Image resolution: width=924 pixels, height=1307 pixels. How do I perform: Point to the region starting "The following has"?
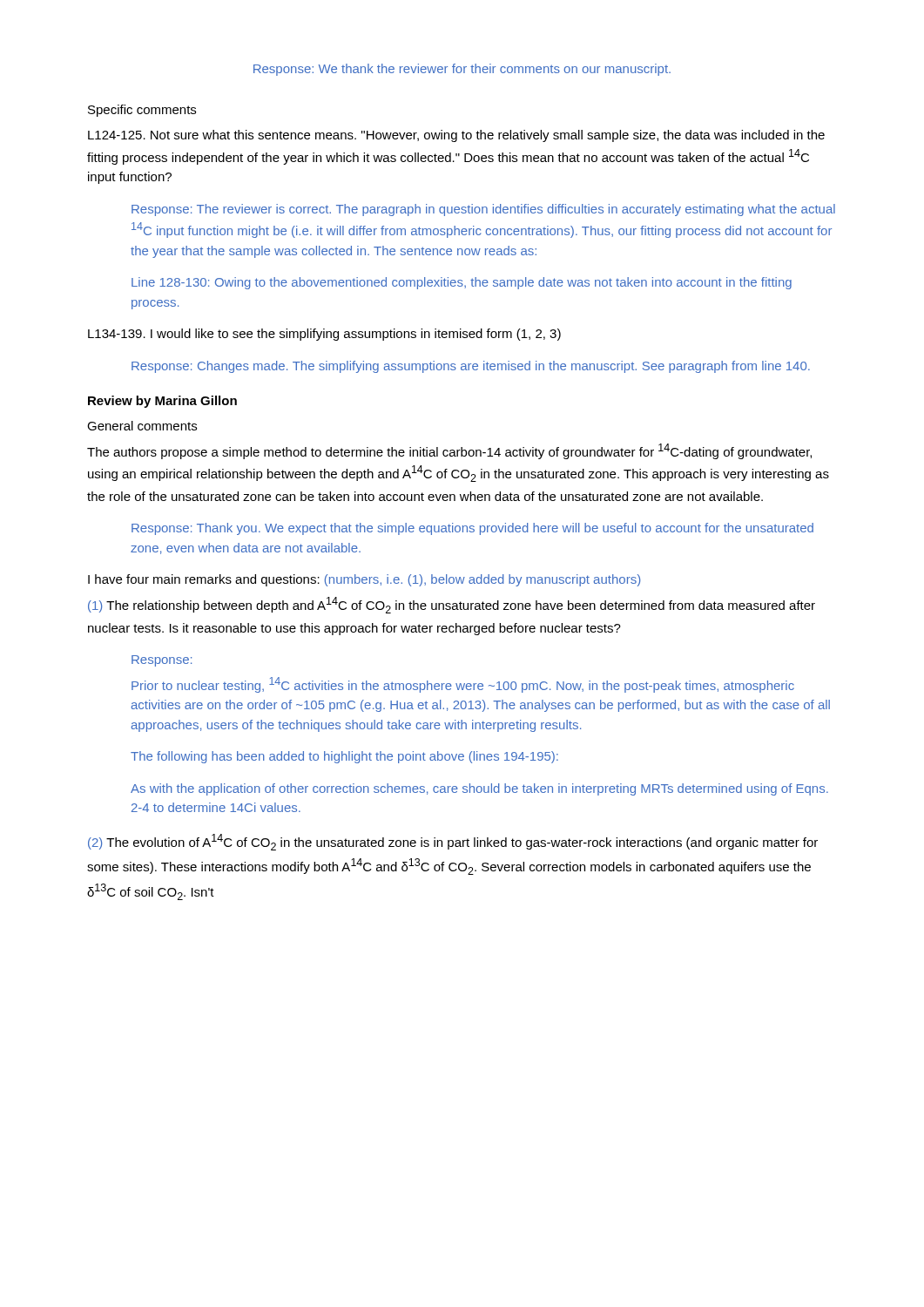[x=345, y=756]
